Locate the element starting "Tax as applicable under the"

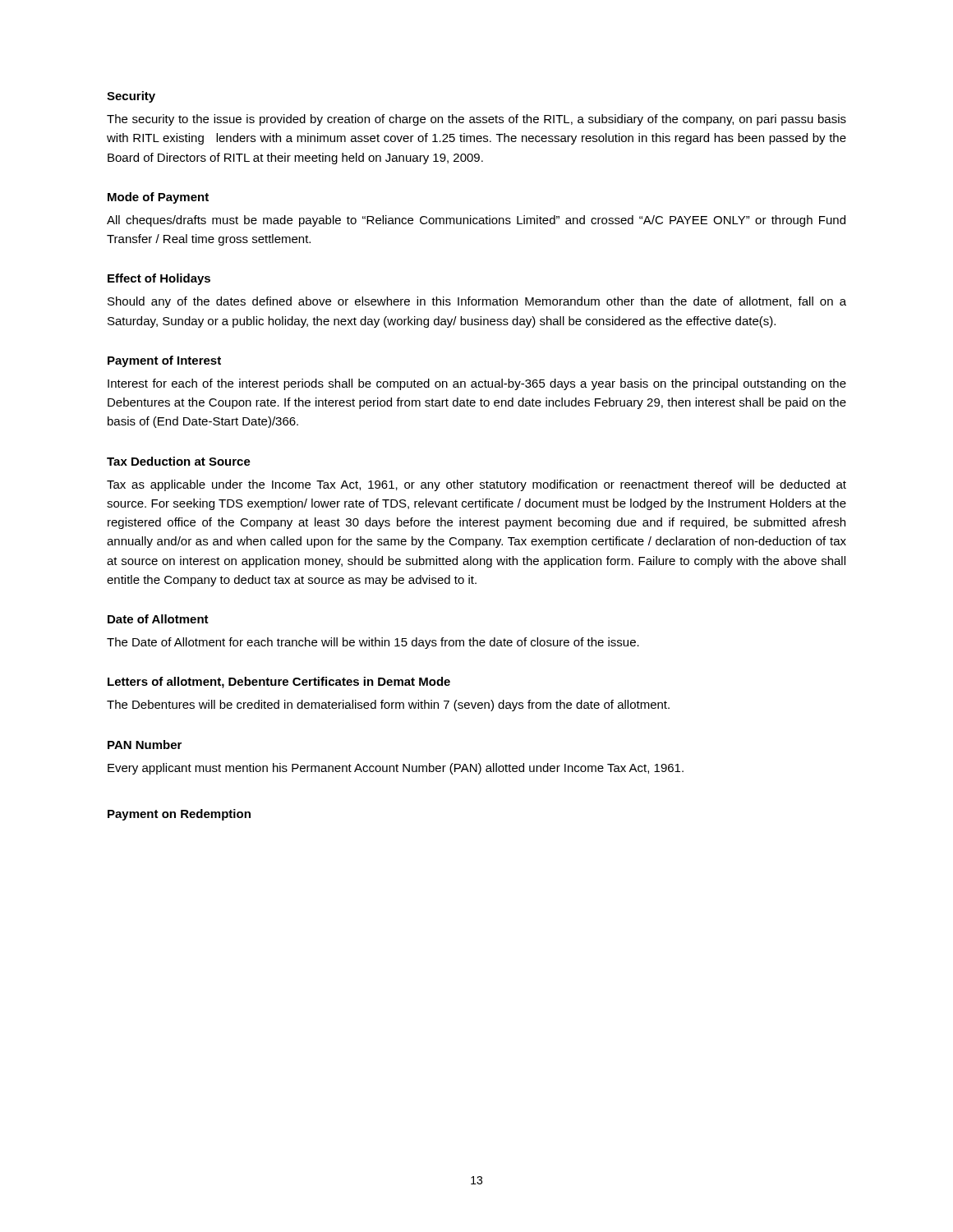(x=476, y=531)
